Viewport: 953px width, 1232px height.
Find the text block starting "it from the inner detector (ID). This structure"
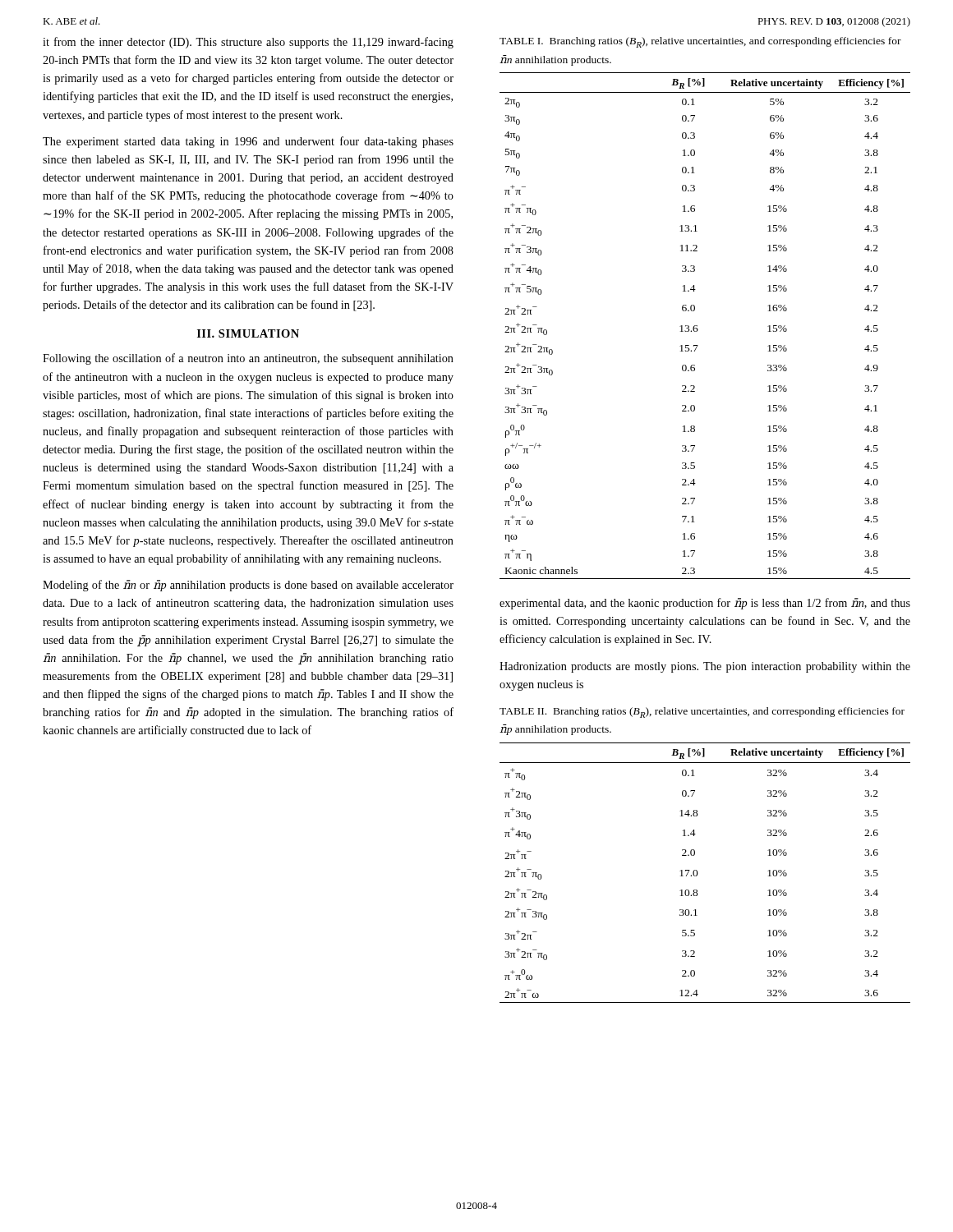pyautogui.click(x=248, y=78)
